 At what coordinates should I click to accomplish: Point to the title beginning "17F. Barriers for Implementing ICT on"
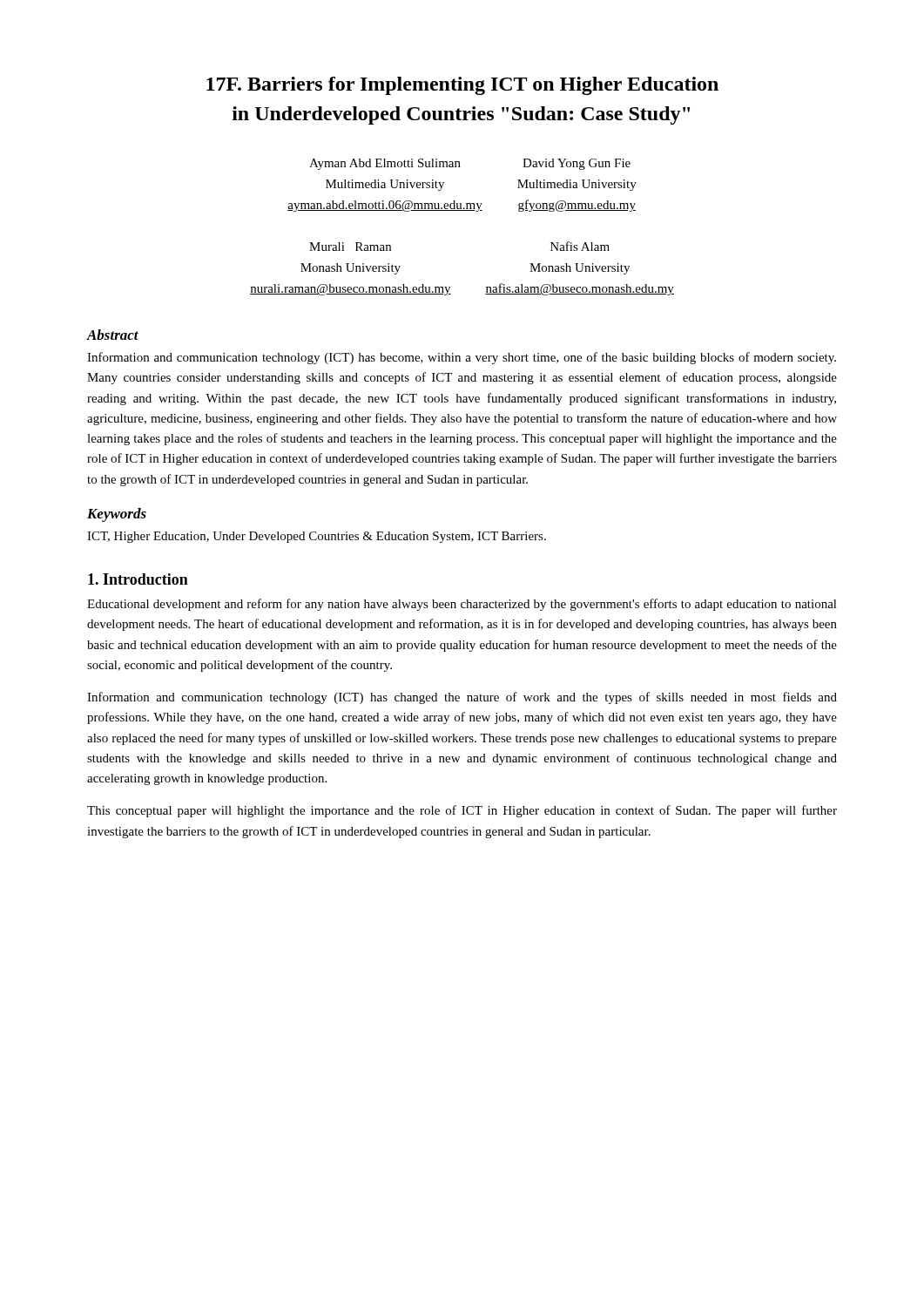point(462,99)
